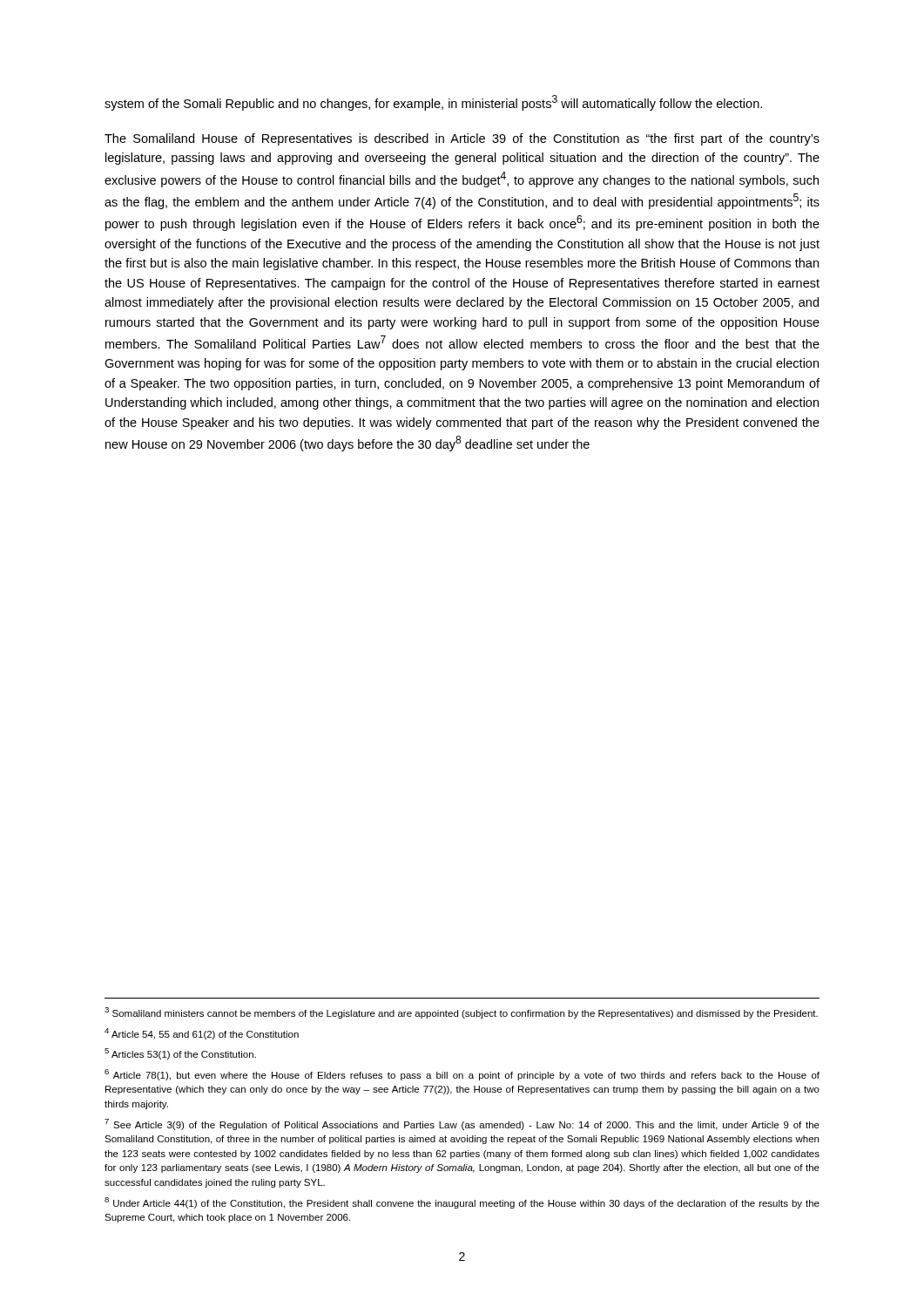Find the text block that reads "system of the Somali Republic and"
Viewport: 924px width, 1307px height.
(462, 273)
